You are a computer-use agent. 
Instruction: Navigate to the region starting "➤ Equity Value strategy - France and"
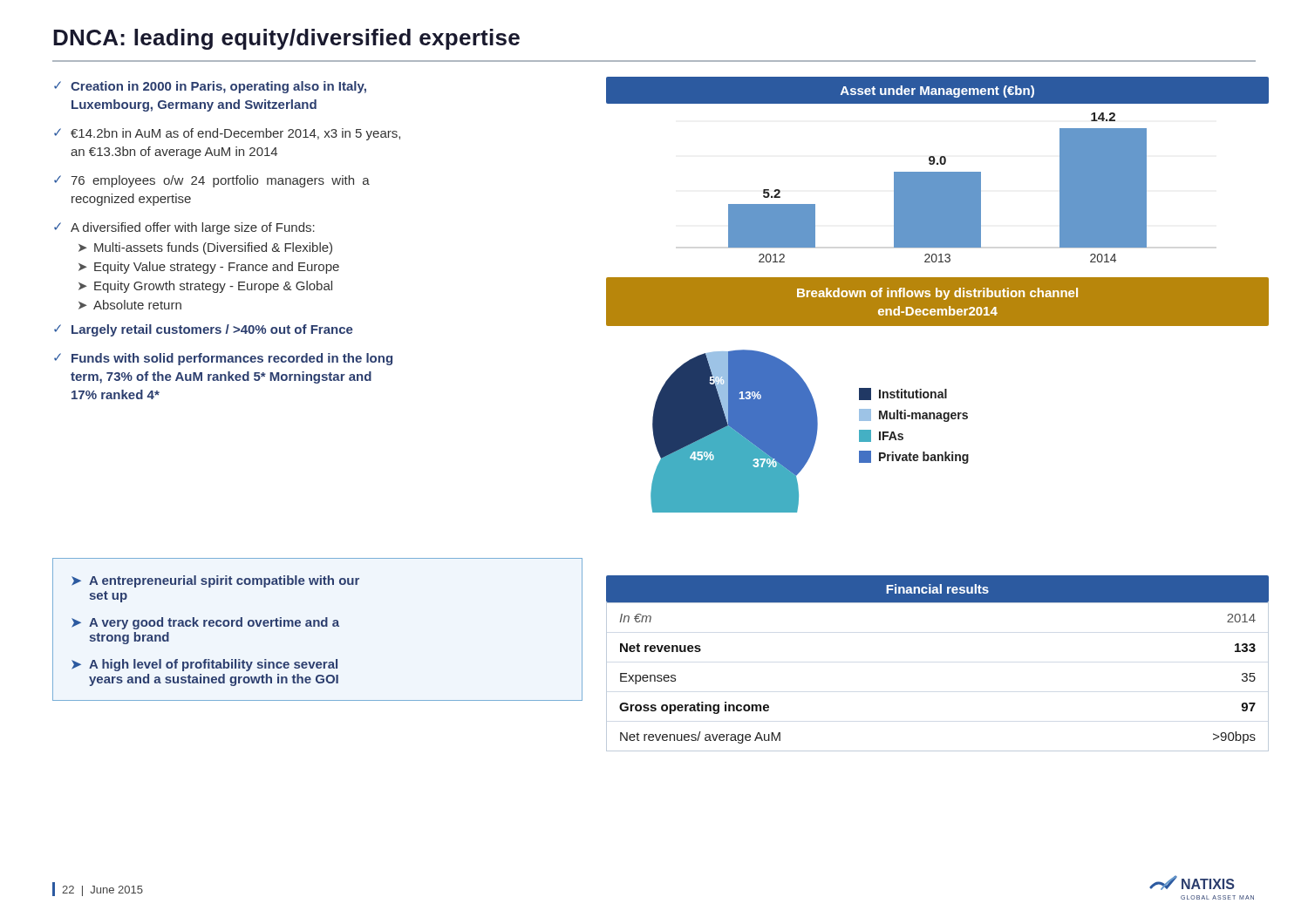[x=208, y=267]
